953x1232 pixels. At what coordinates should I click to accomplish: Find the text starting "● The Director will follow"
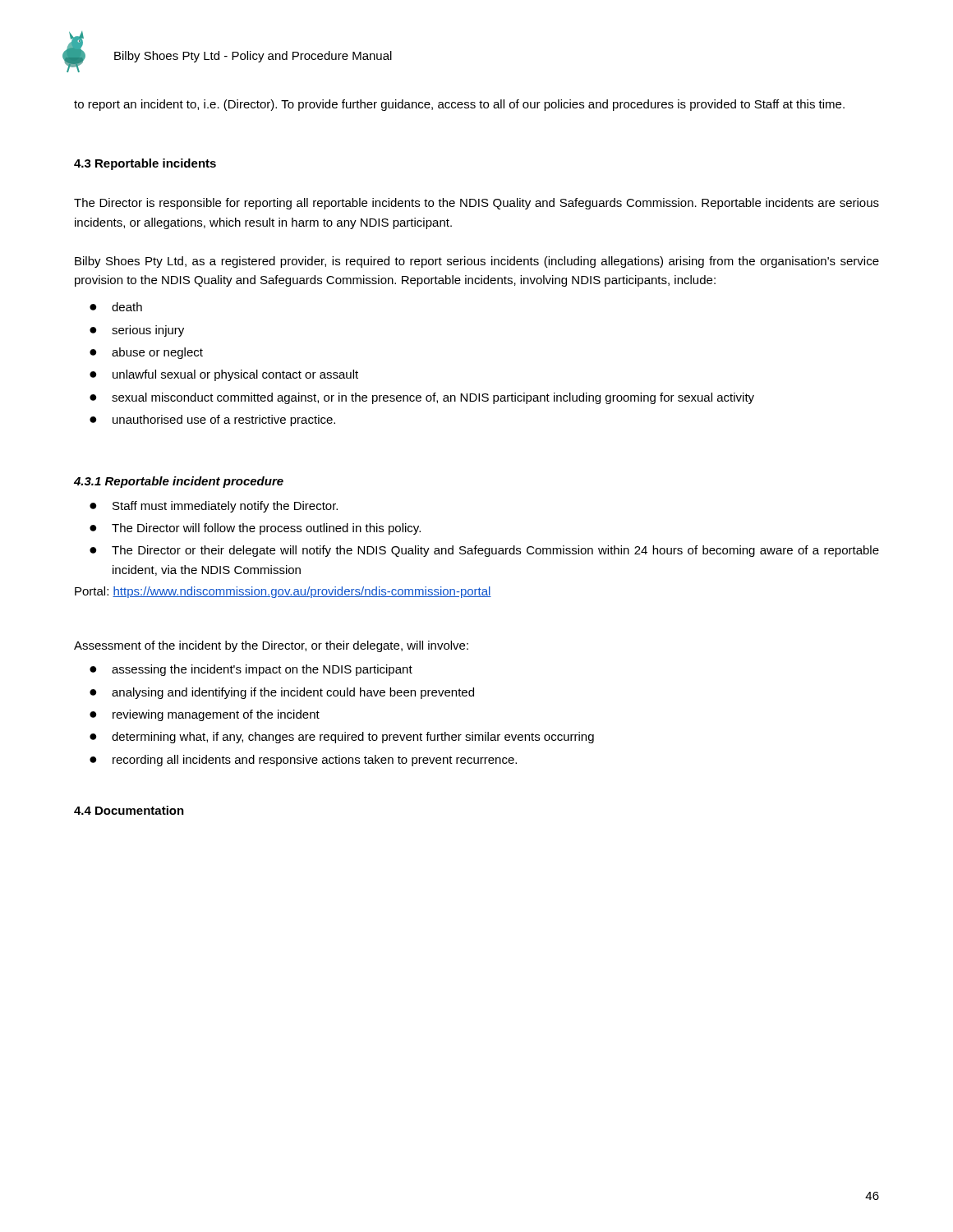[255, 529]
